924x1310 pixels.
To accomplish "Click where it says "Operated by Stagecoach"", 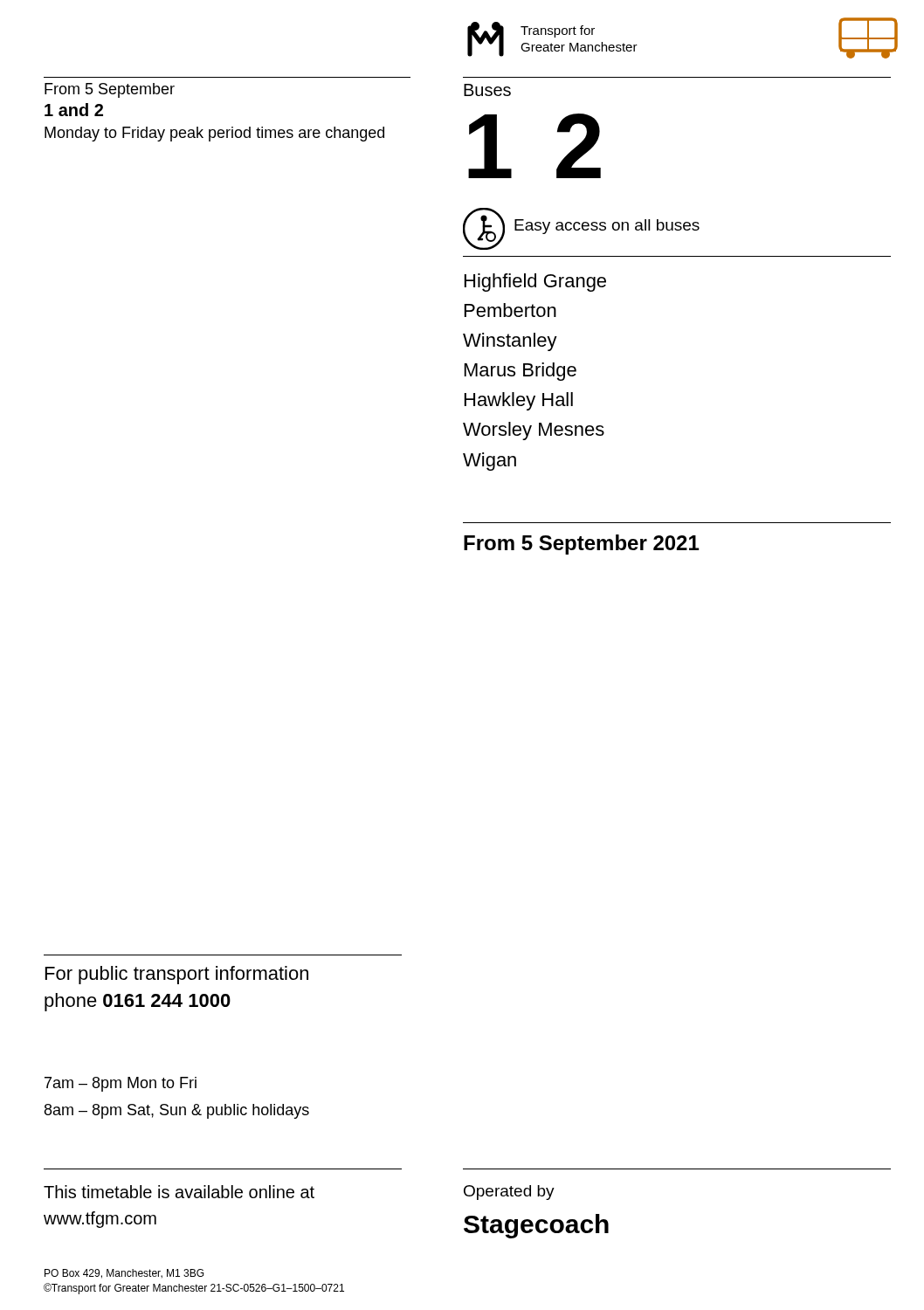I will pos(536,1210).
